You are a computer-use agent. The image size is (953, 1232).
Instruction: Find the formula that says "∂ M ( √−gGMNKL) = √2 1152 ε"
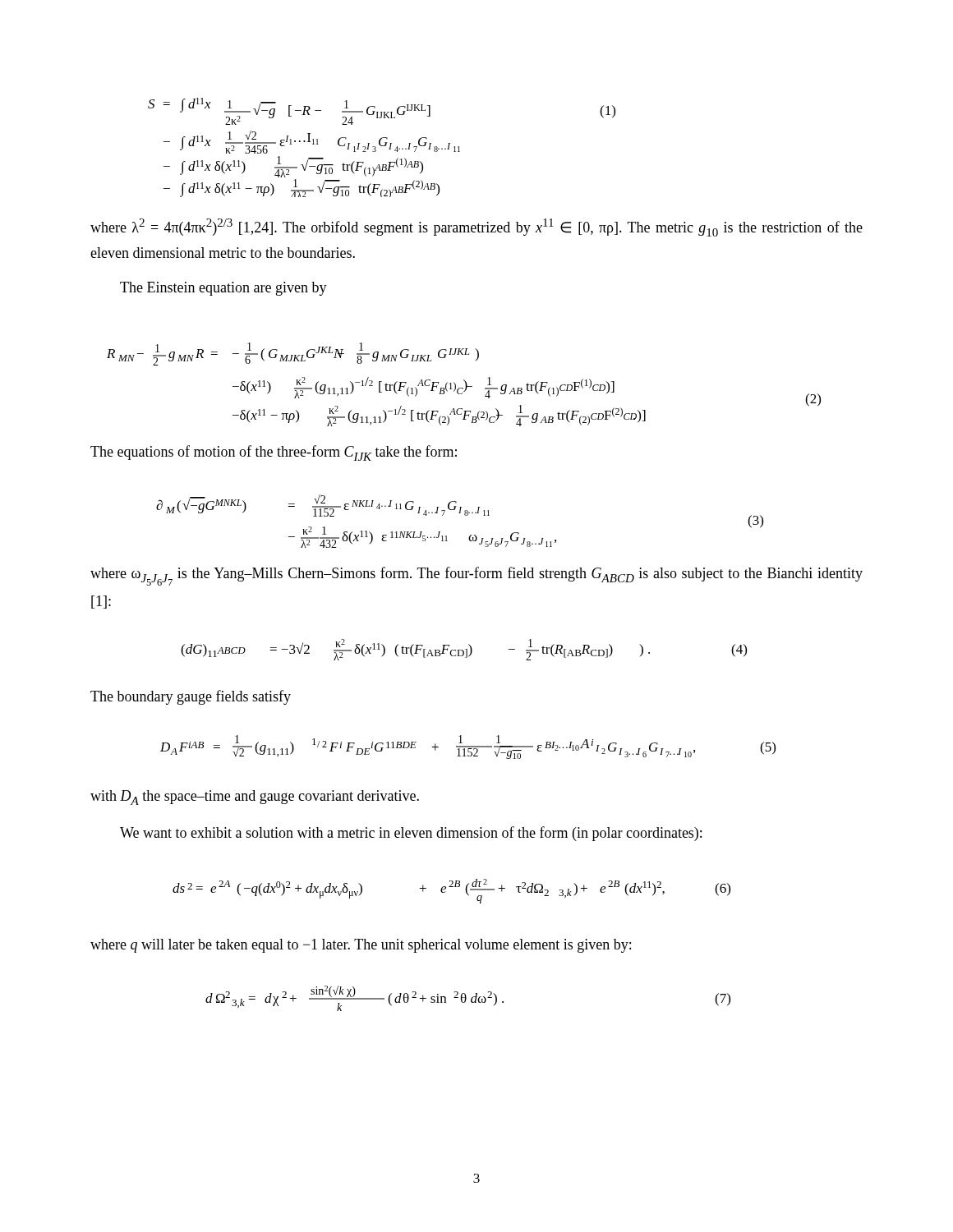476,514
